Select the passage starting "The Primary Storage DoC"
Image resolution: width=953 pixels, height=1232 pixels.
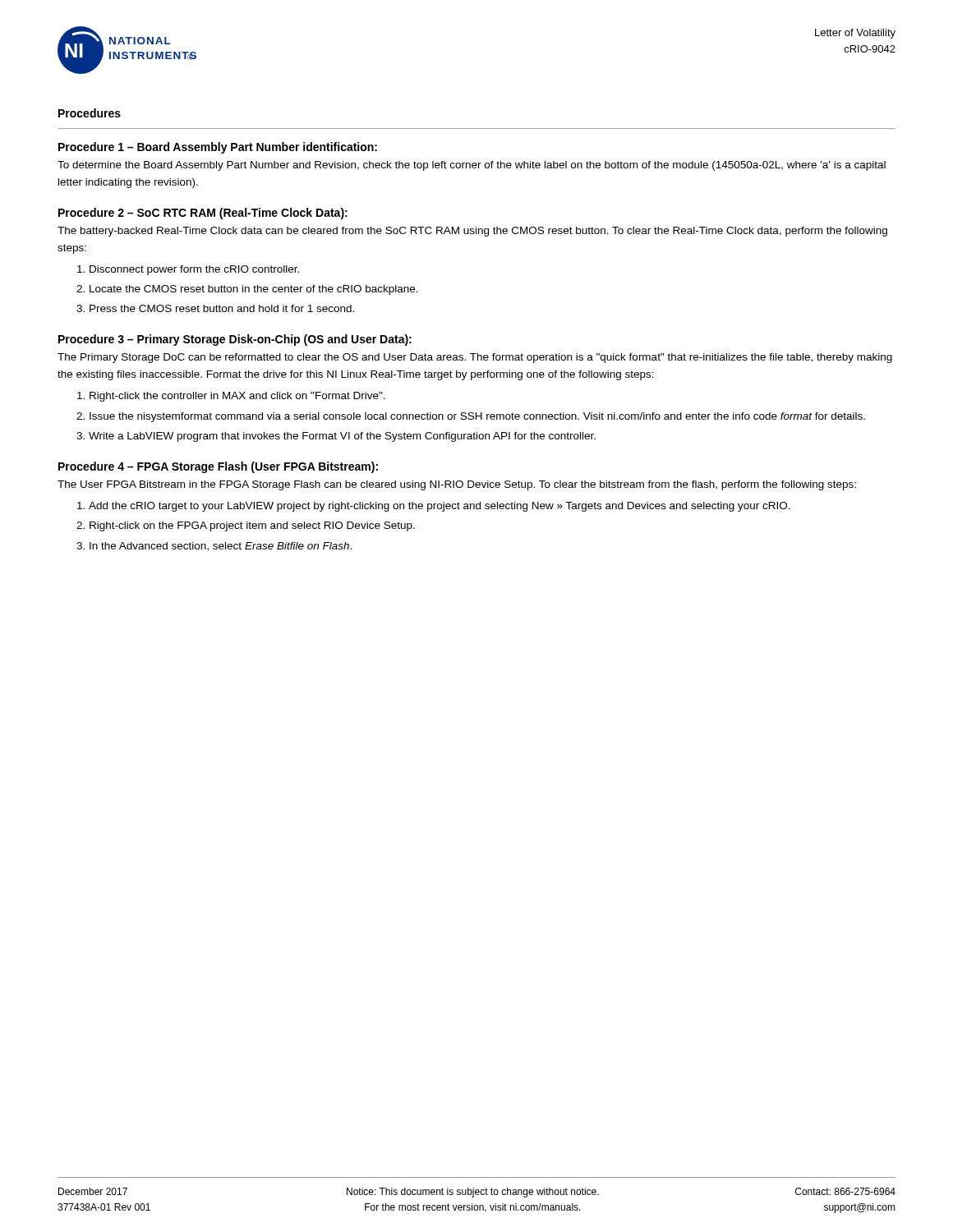tap(475, 366)
